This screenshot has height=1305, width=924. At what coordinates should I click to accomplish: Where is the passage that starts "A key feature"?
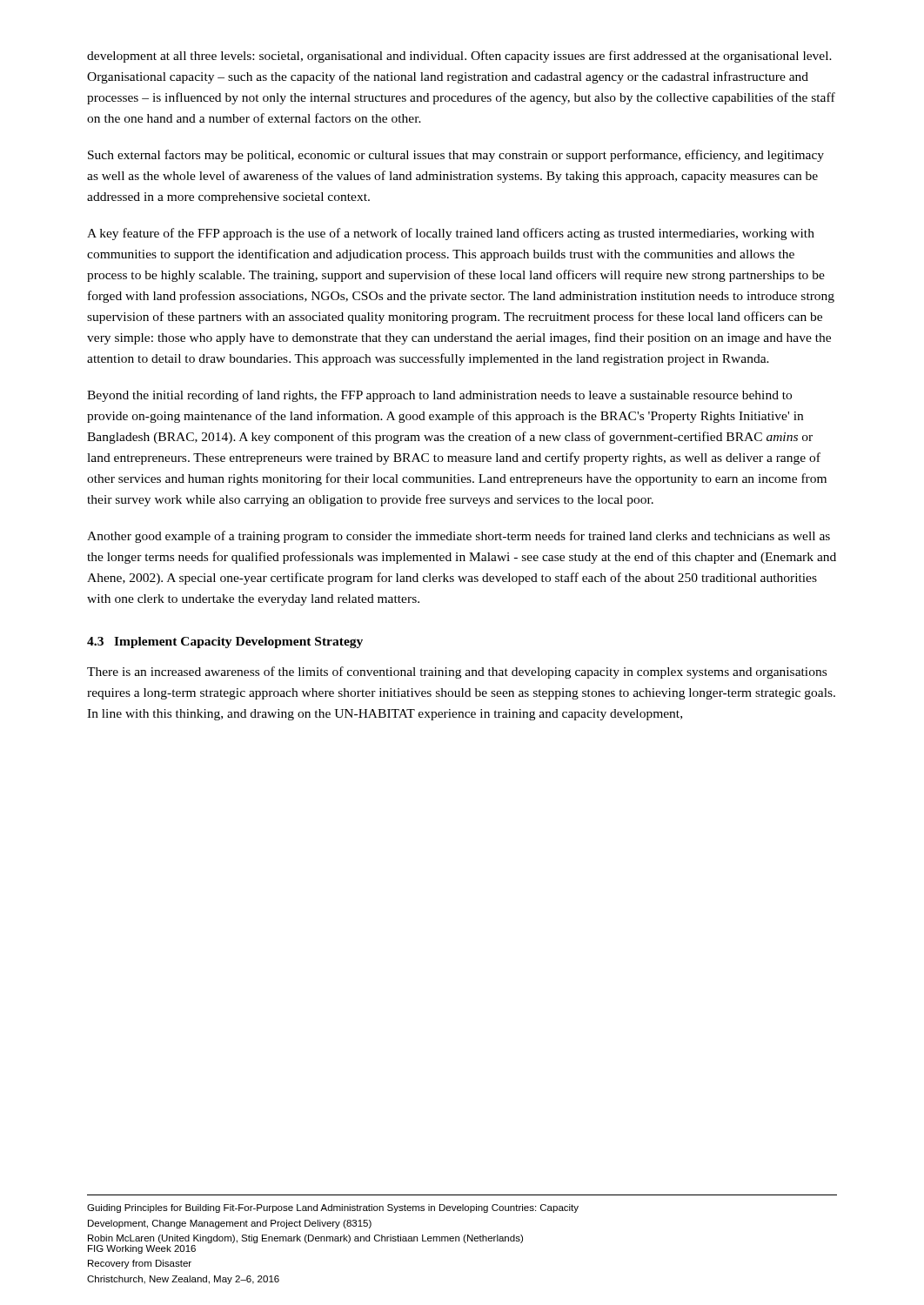pos(461,295)
